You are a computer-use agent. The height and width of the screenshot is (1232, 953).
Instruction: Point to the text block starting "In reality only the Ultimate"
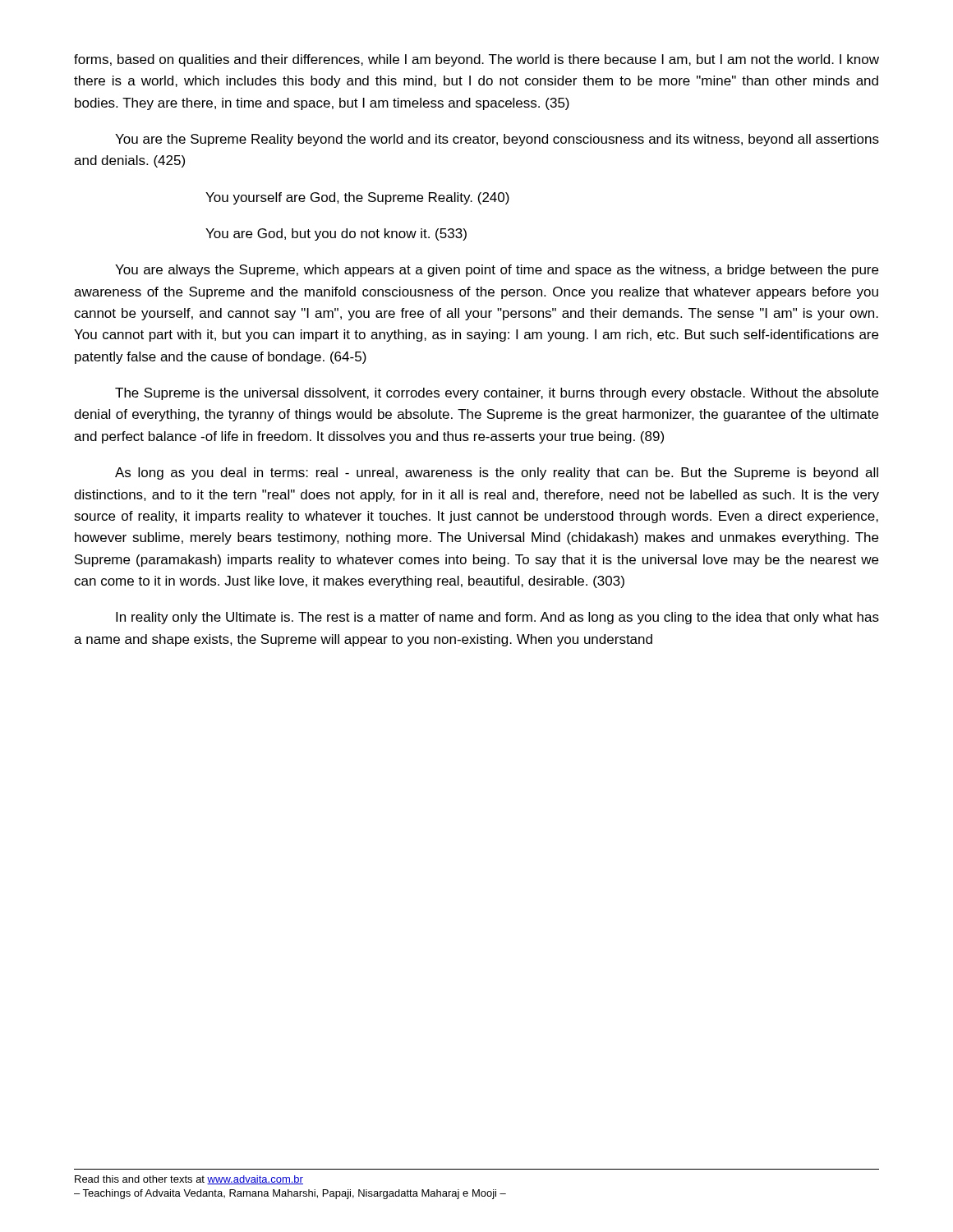tap(476, 628)
